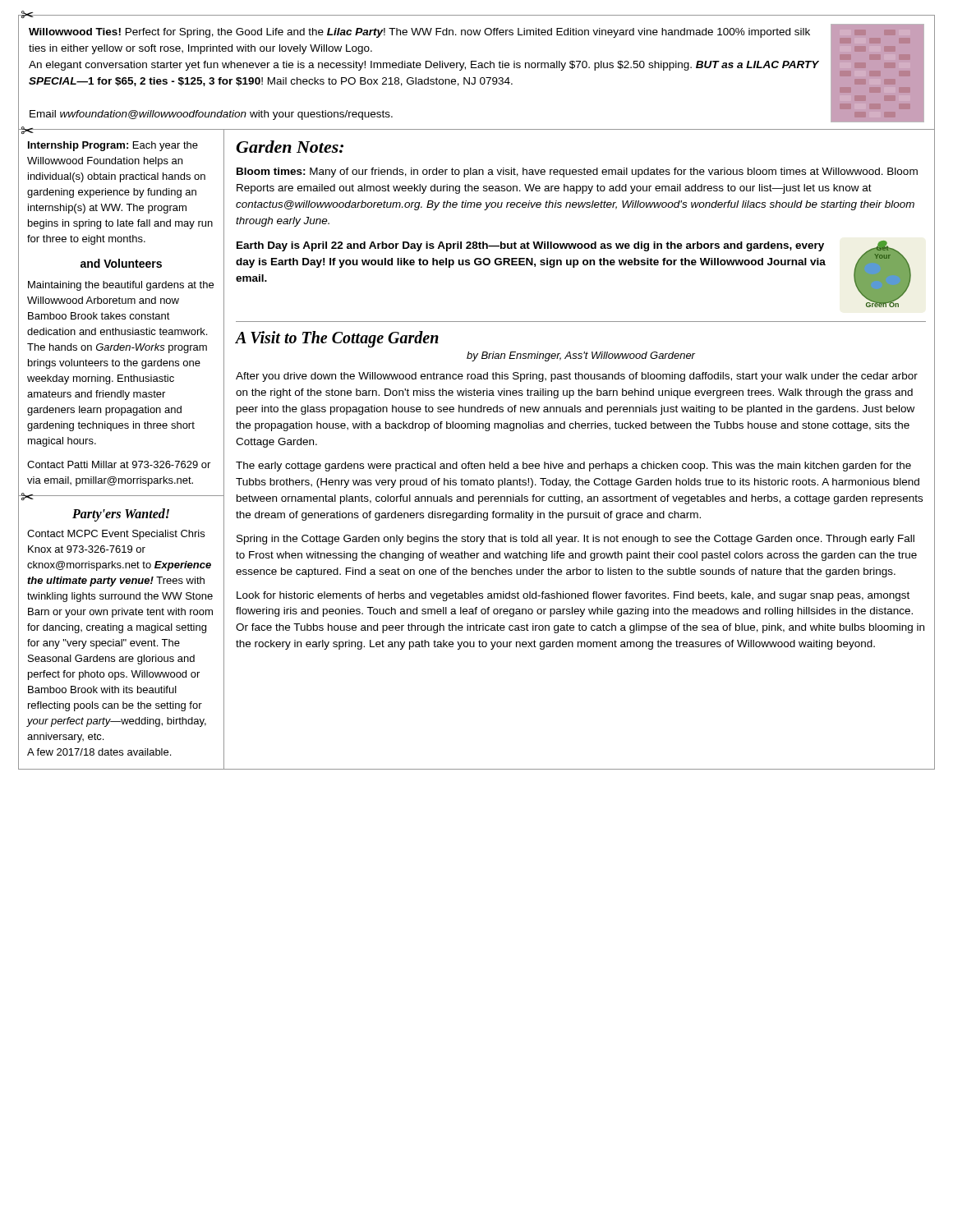Click on the text block that reads "Bloom times: Many of our friends,"
Viewport: 953px width, 1232px height.
[x=577, y=196]
